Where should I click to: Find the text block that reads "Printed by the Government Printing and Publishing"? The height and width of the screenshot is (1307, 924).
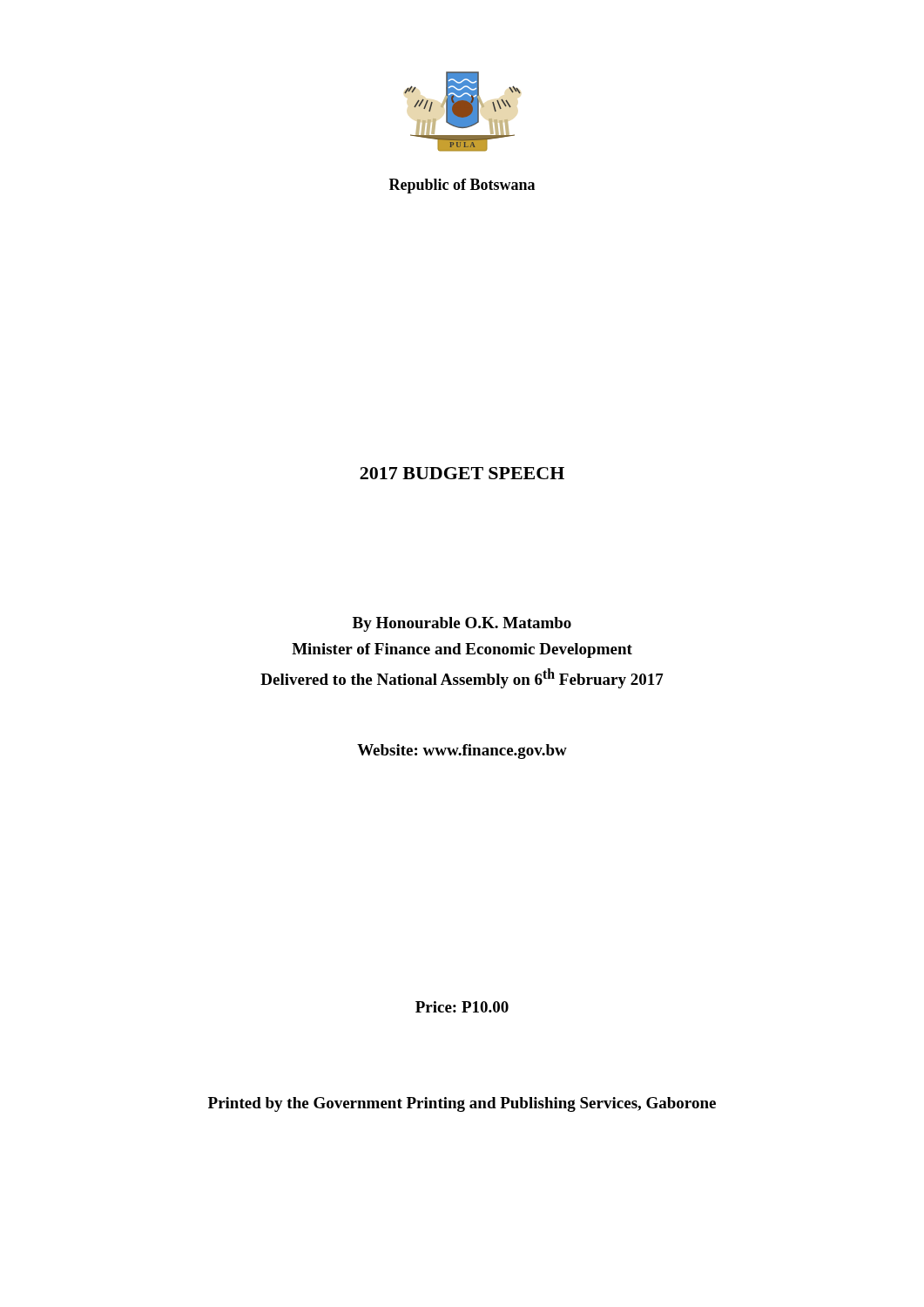pos(462,1103)
